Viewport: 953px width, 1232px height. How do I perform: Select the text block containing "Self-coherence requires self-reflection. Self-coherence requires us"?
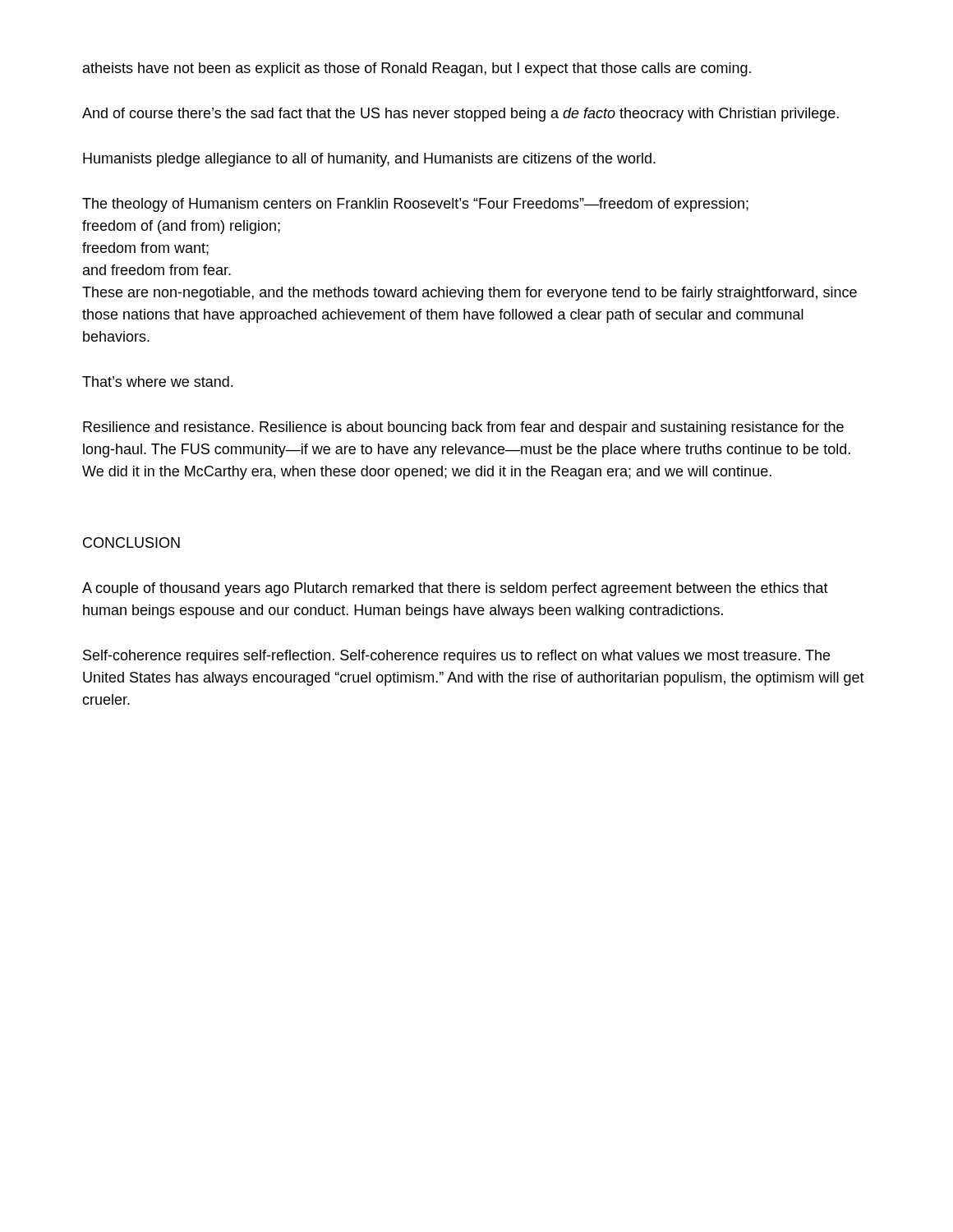point(473,678)
